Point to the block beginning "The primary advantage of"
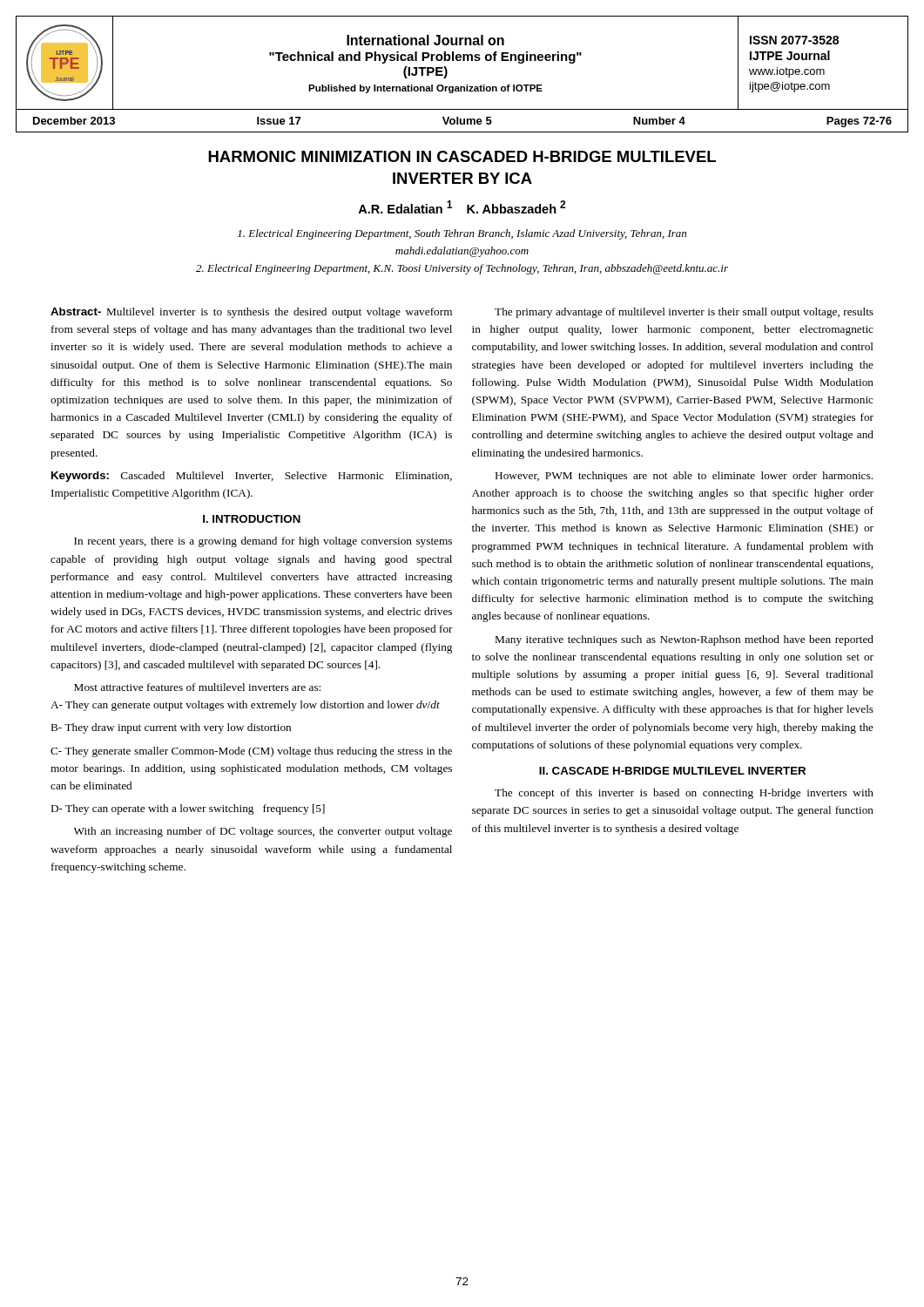Image resolution: width=924 pixels, height=1307 pixels. (x=673, y=382)
